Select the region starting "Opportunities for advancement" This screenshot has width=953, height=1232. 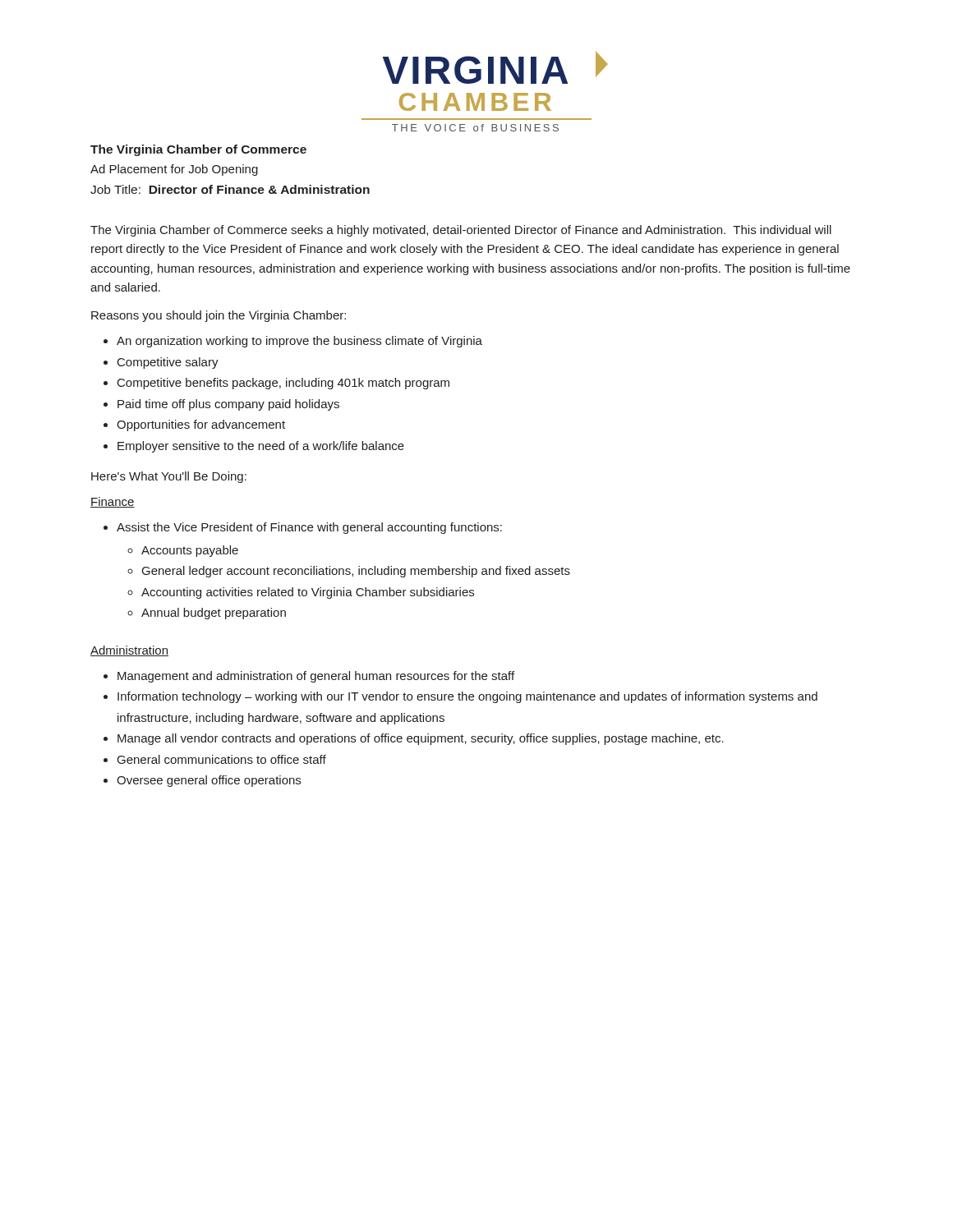(x=201, y=424)
